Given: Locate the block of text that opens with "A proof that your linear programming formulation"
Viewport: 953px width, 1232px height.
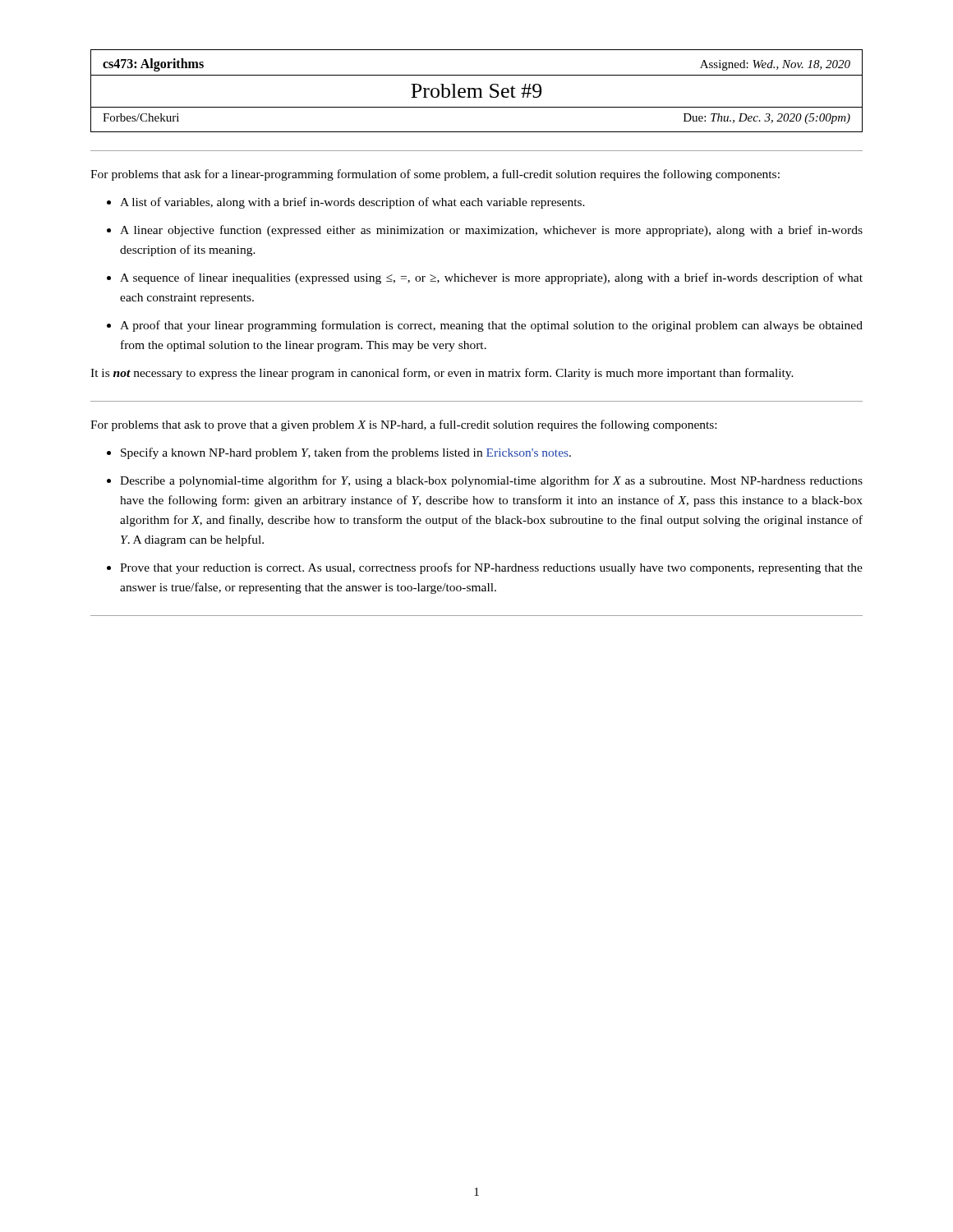Looking at the screenshot, I should (491, 335).
